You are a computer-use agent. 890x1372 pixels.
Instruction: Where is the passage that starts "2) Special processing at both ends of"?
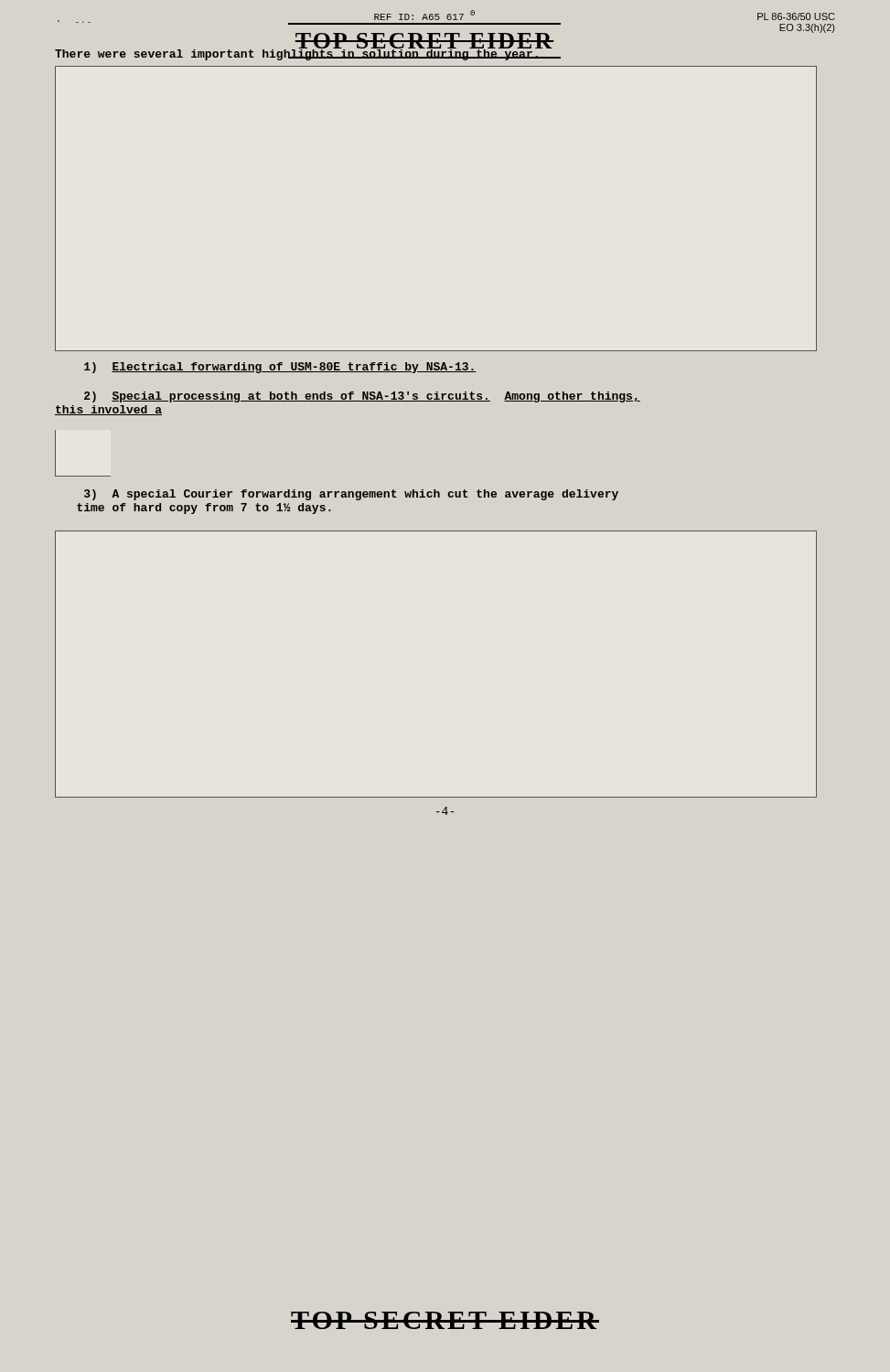coord(348,403)
